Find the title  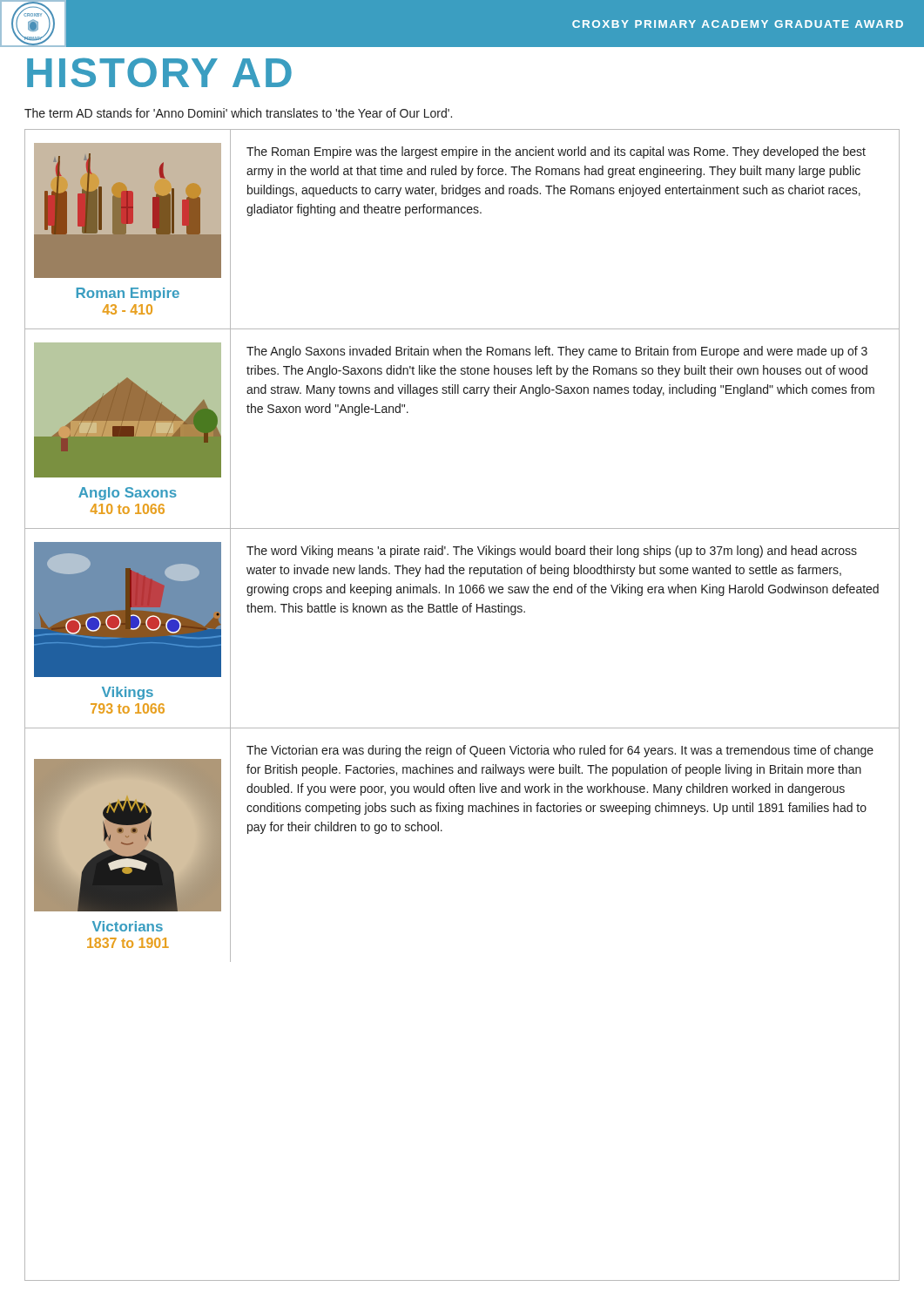tap(160, 73)
